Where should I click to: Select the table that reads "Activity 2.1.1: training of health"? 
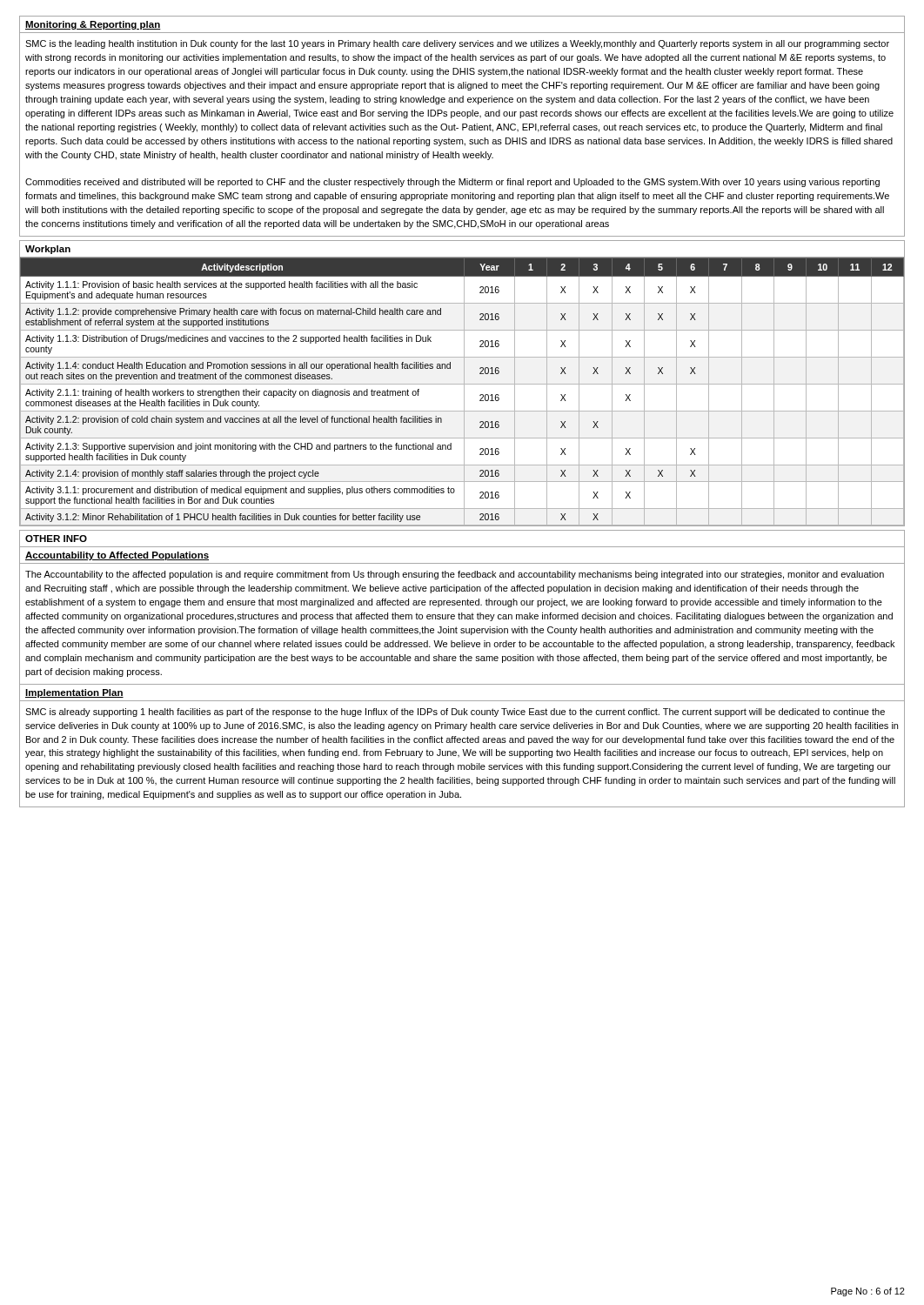click(462, 392)
